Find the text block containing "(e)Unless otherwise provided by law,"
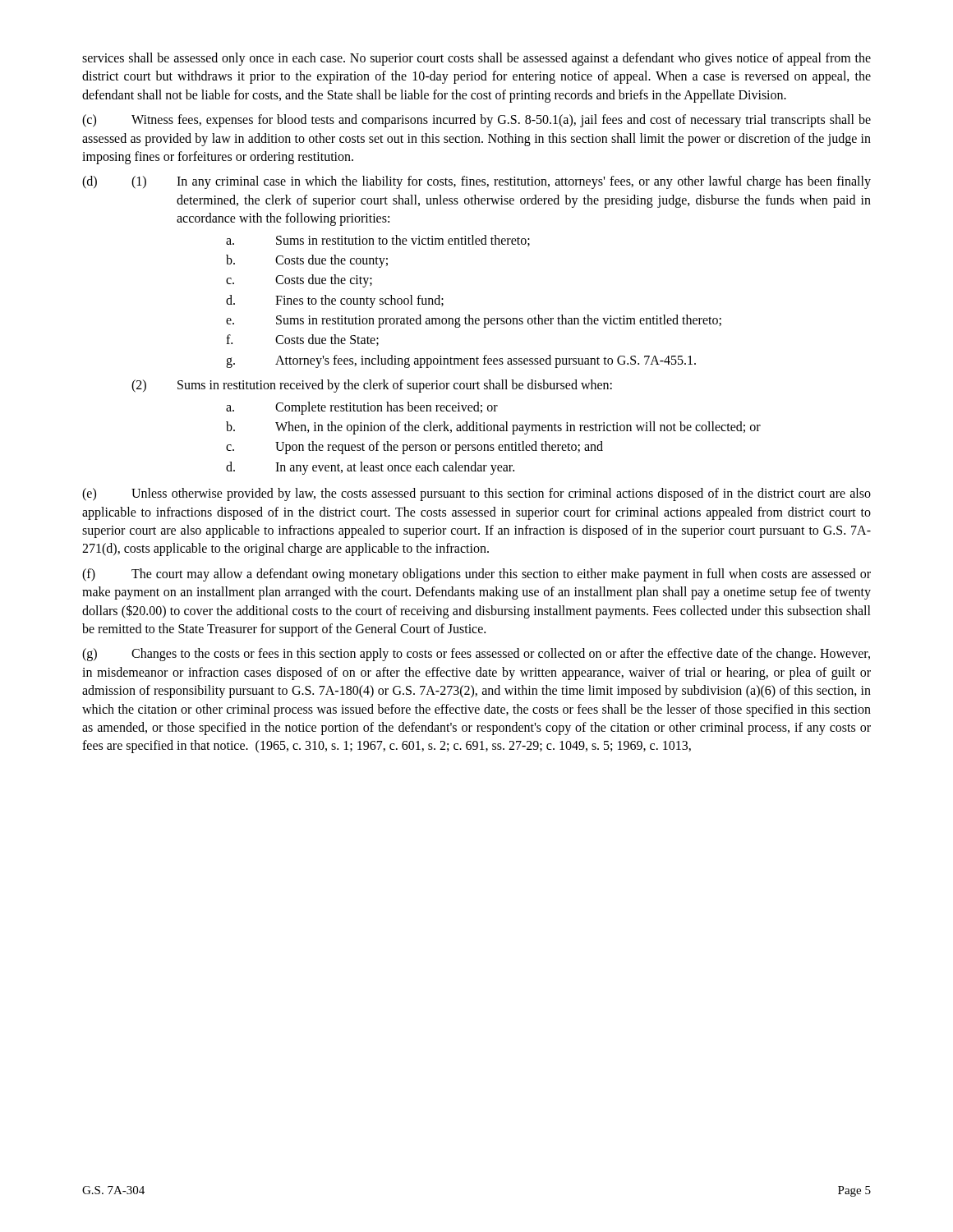Screen dimensions: 1232x953 coord(476,520)
